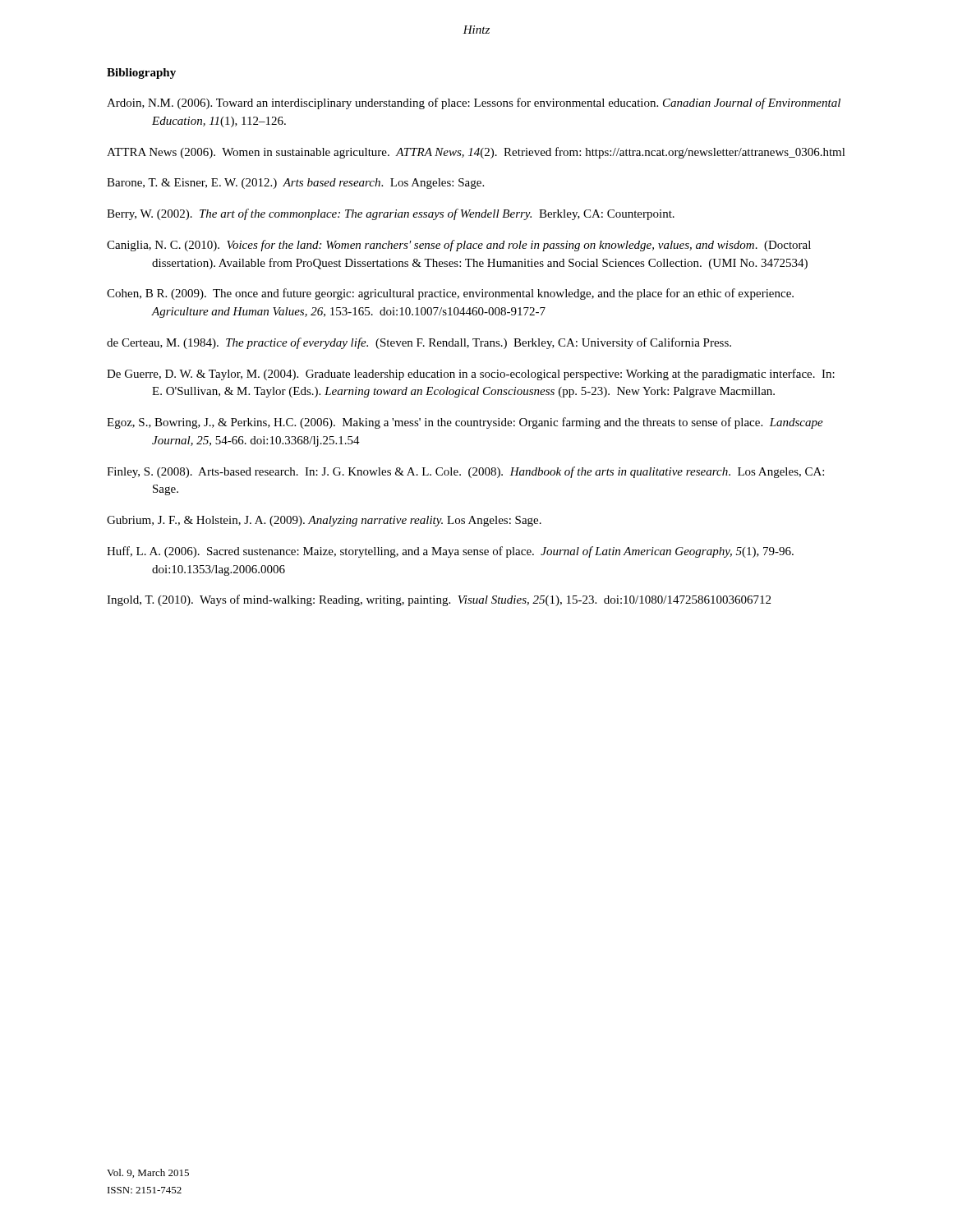This screenshot has height=1232, width=953.
Task: Navigate to the passage starting "ATTRA News (2006). Women in sustainable agriculture."
Action: [x=476, y=152]
